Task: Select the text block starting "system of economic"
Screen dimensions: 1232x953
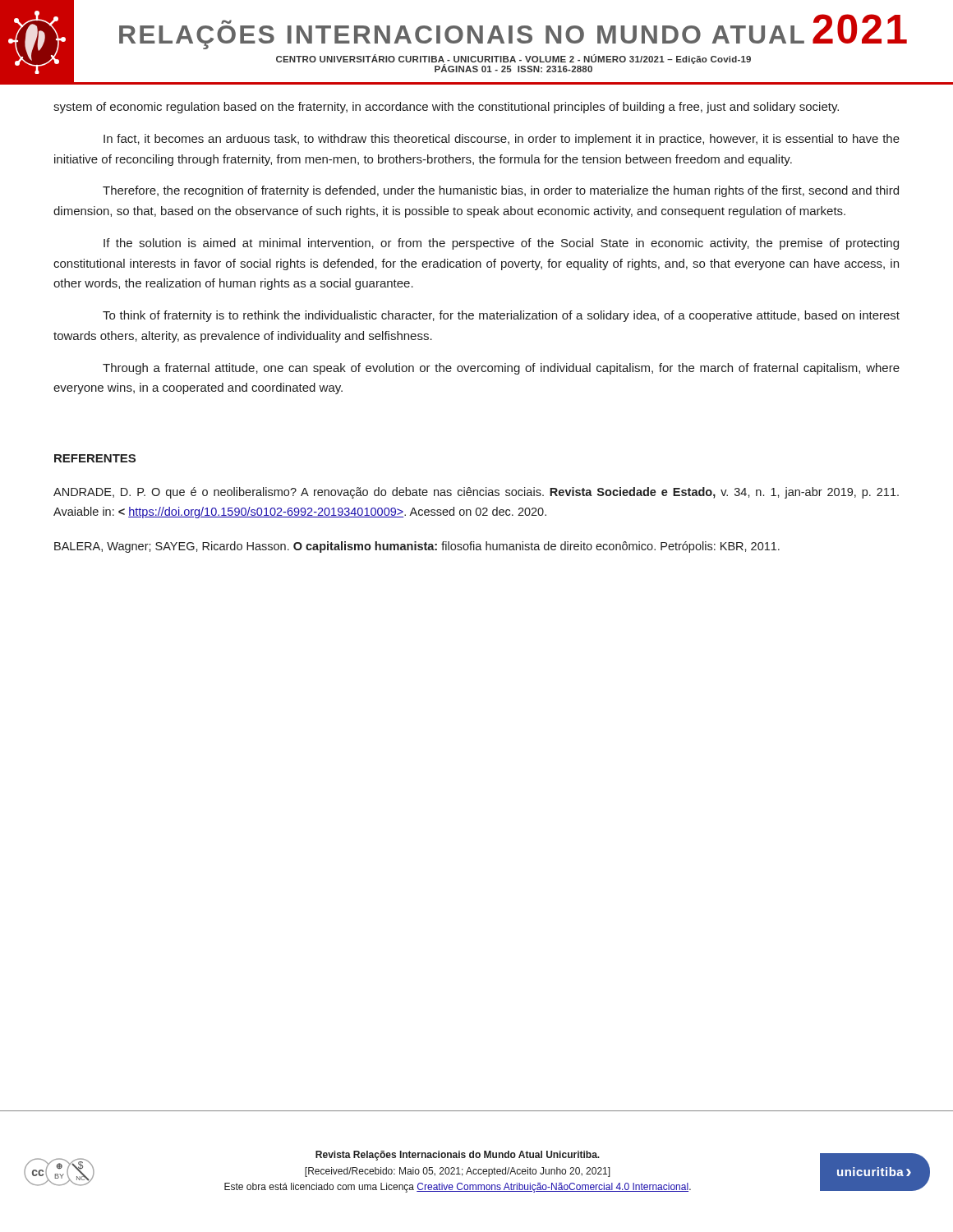Action: pos(447,106)
